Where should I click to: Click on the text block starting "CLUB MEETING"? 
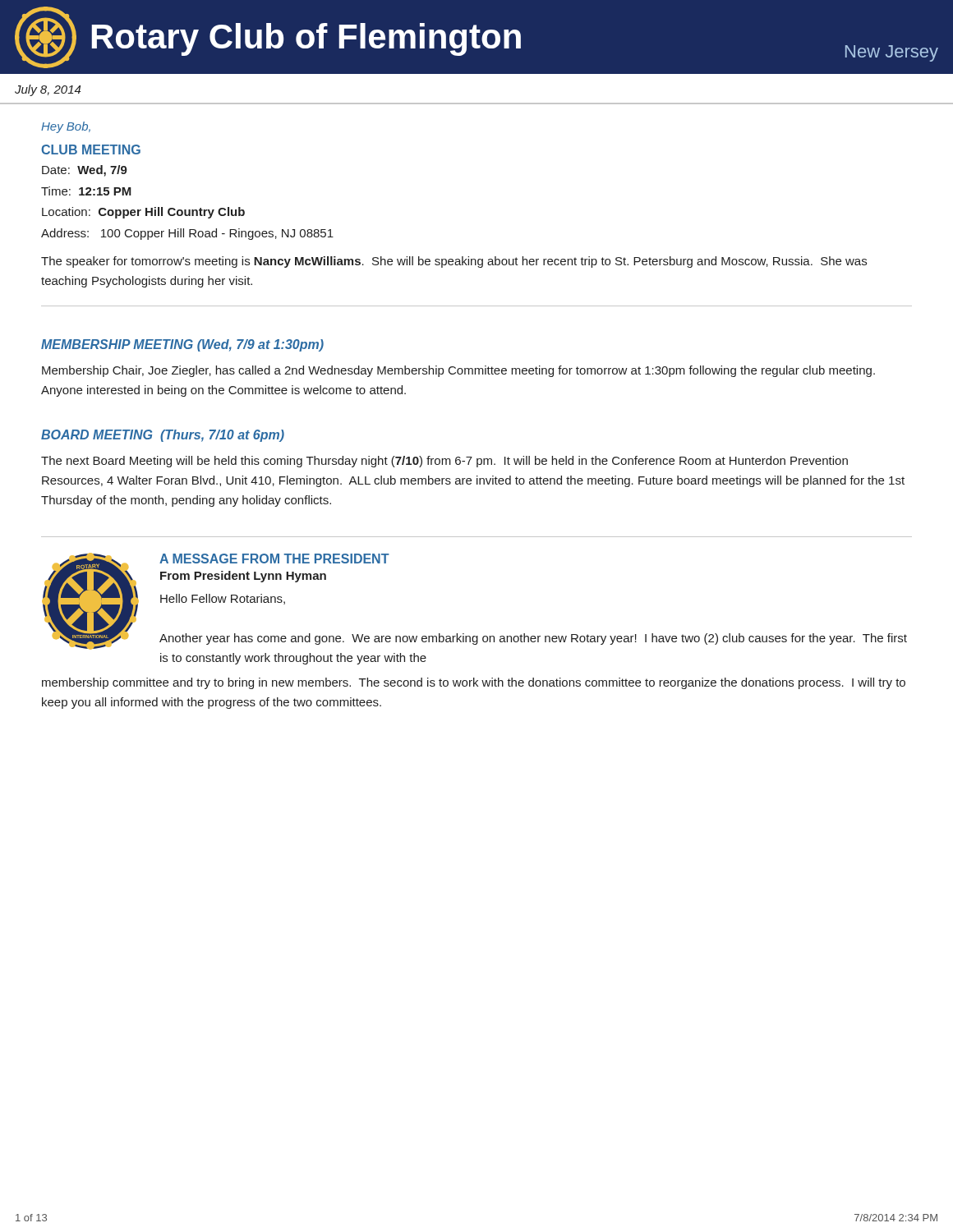coord(91,150)
